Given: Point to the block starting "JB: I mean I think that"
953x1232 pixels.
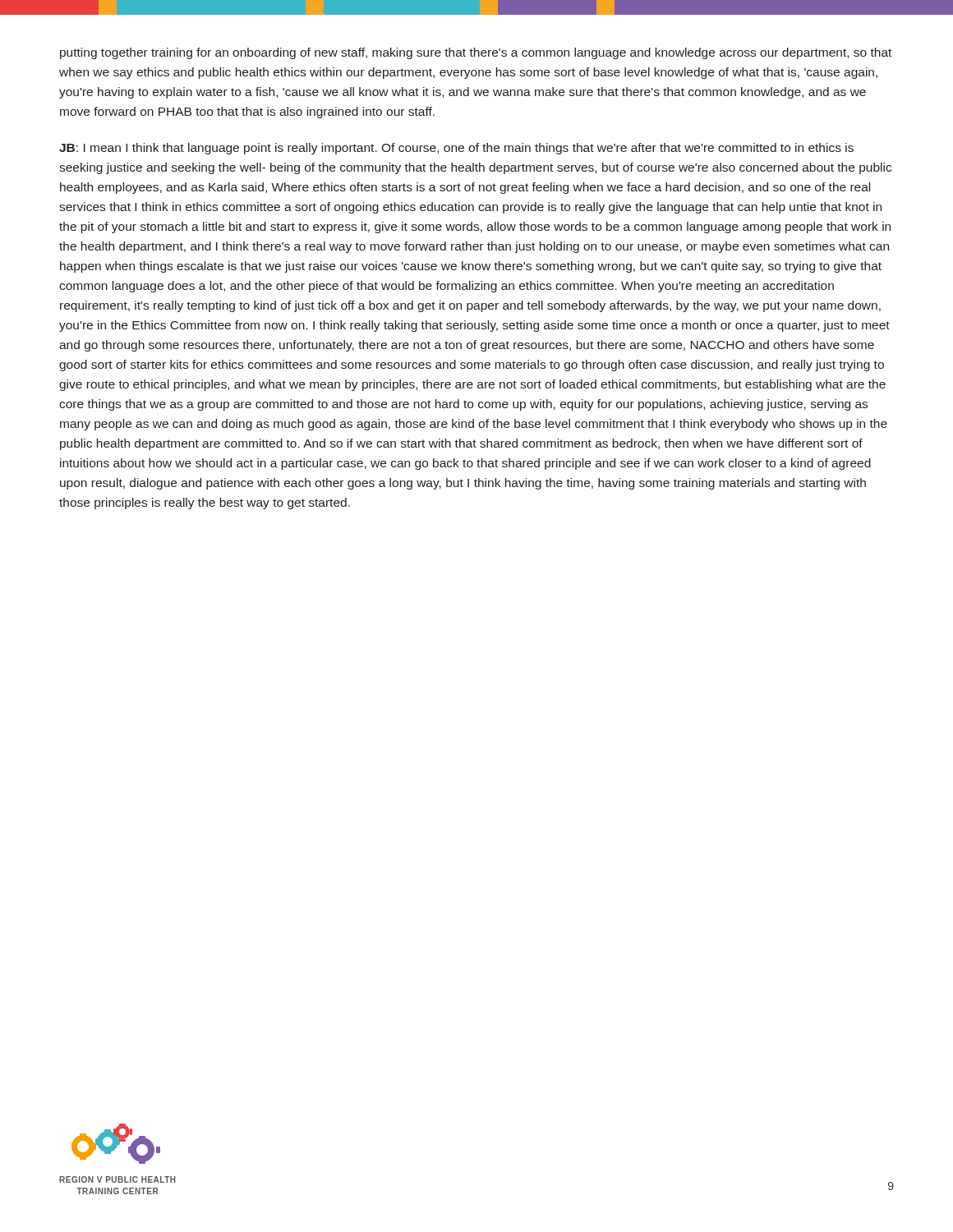Looking at the screenshot, I should click(x=476, y=325).
